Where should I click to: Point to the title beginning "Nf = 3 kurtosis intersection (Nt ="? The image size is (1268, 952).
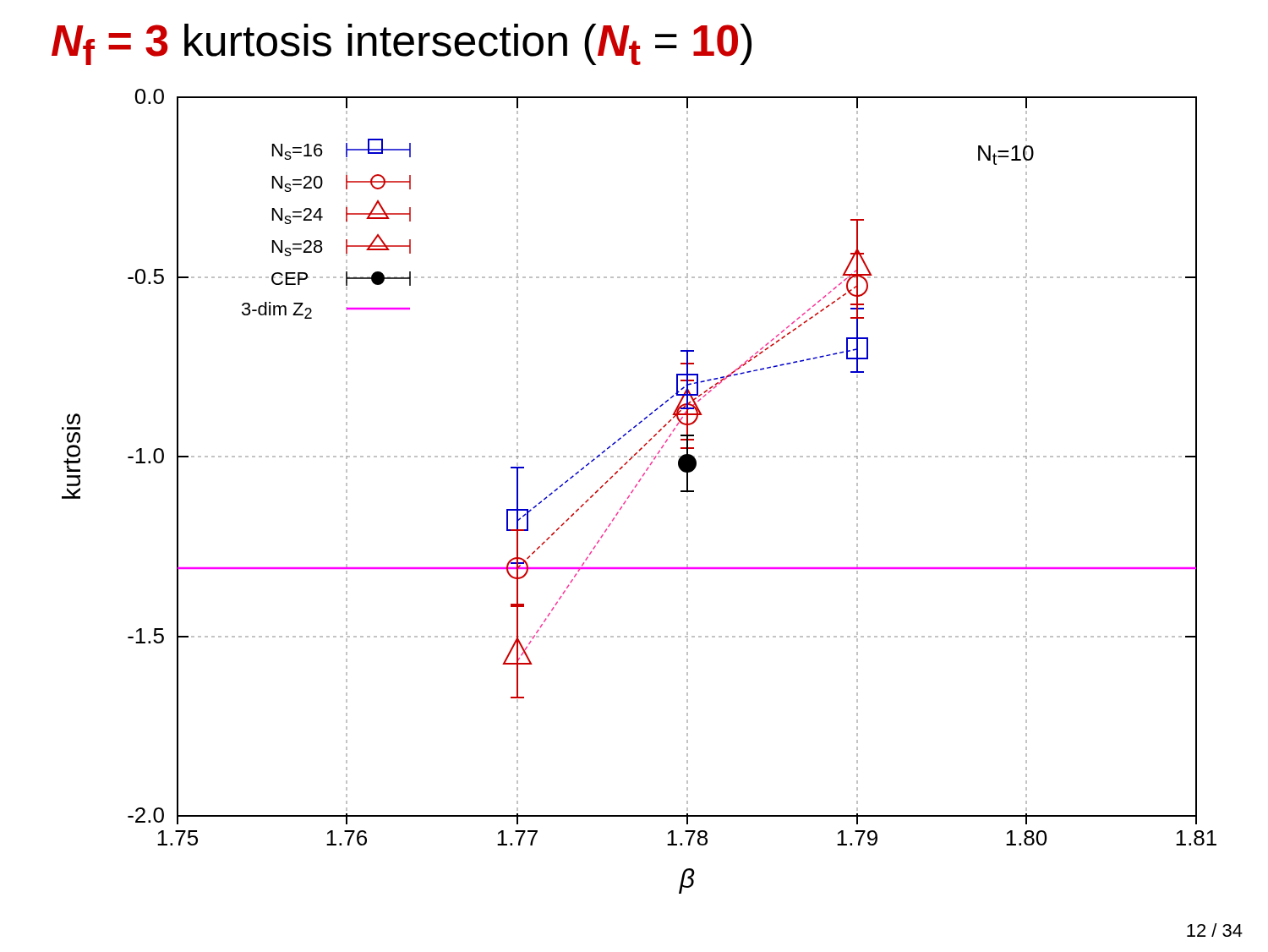[x=403, y=45]
